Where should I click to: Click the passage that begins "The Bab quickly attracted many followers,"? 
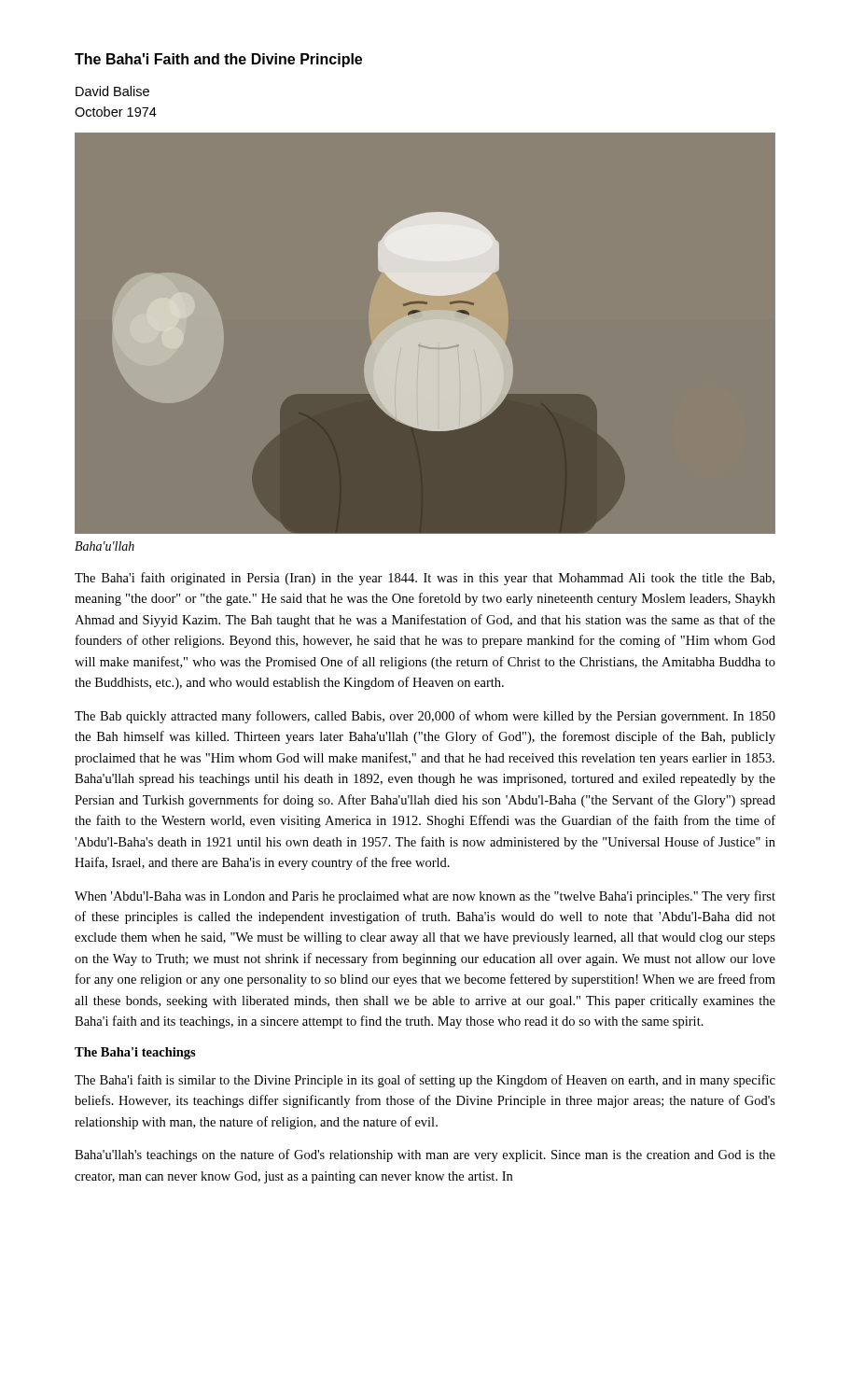pos(425,789)
